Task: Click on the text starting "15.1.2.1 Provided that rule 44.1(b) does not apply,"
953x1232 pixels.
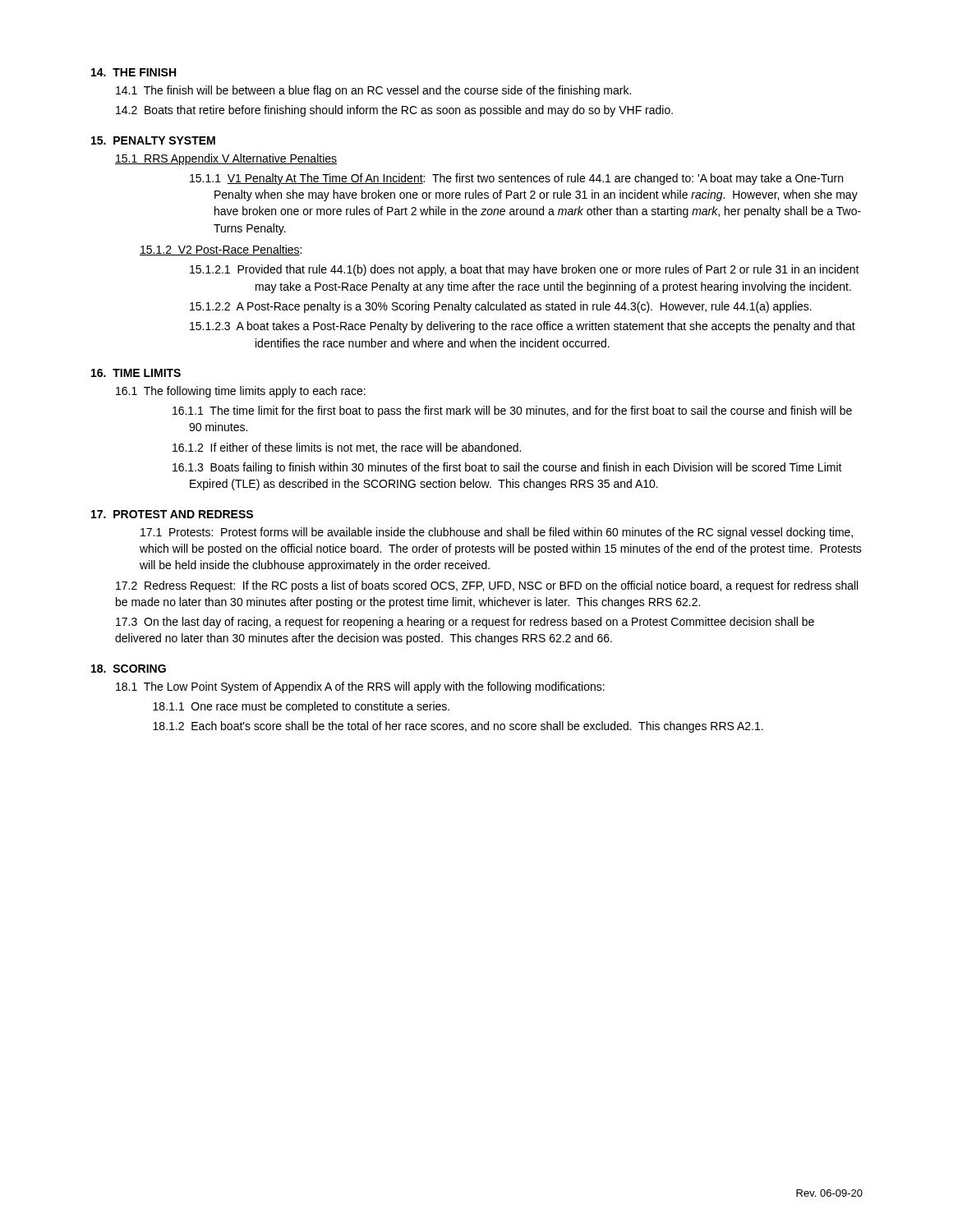Action: [524, 278]
